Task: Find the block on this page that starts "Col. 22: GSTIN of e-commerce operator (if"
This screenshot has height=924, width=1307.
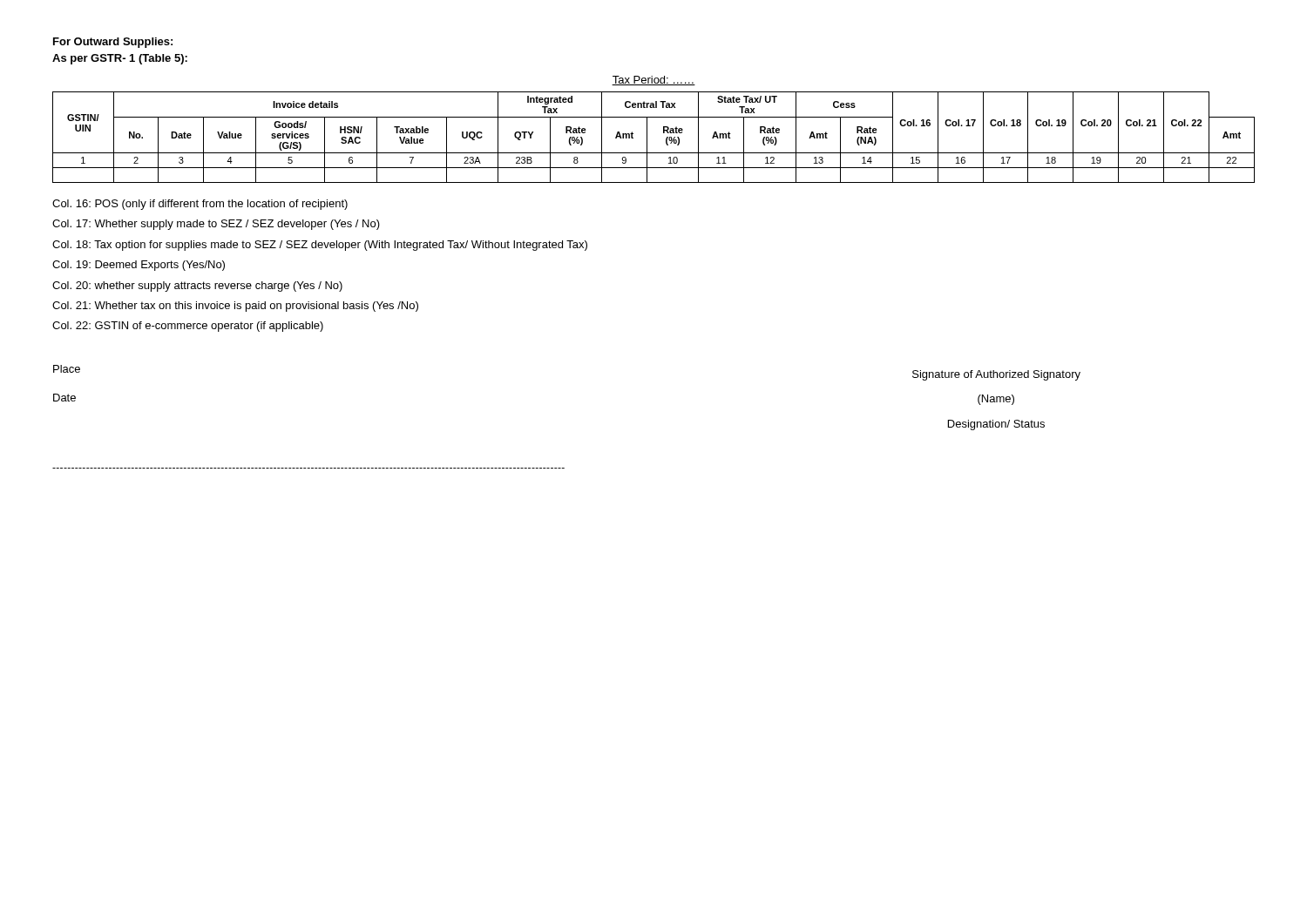Action: coord(188,326)
